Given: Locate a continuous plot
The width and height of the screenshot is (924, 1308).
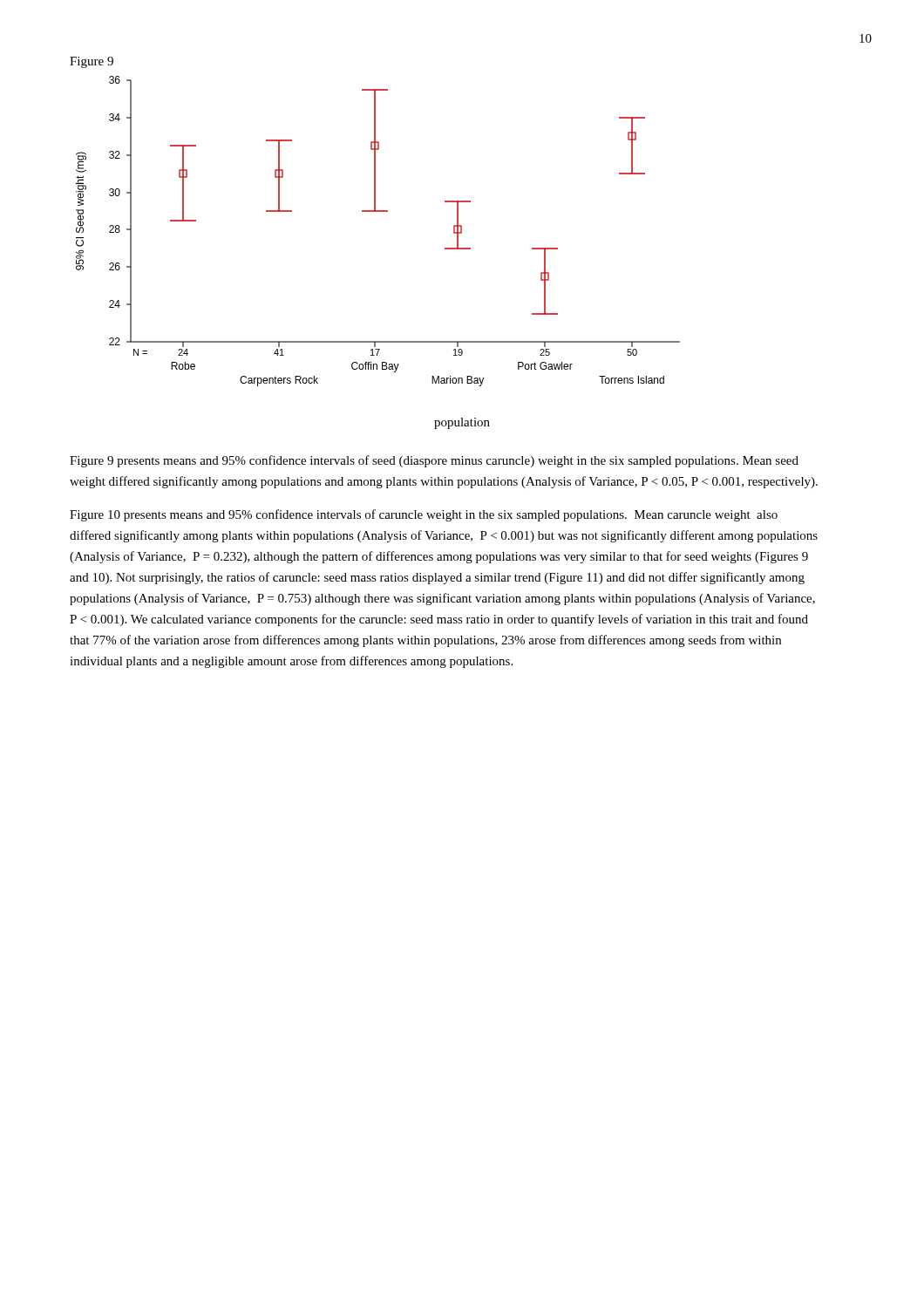Looking at the screenshot, I should [x=392, y=242].
